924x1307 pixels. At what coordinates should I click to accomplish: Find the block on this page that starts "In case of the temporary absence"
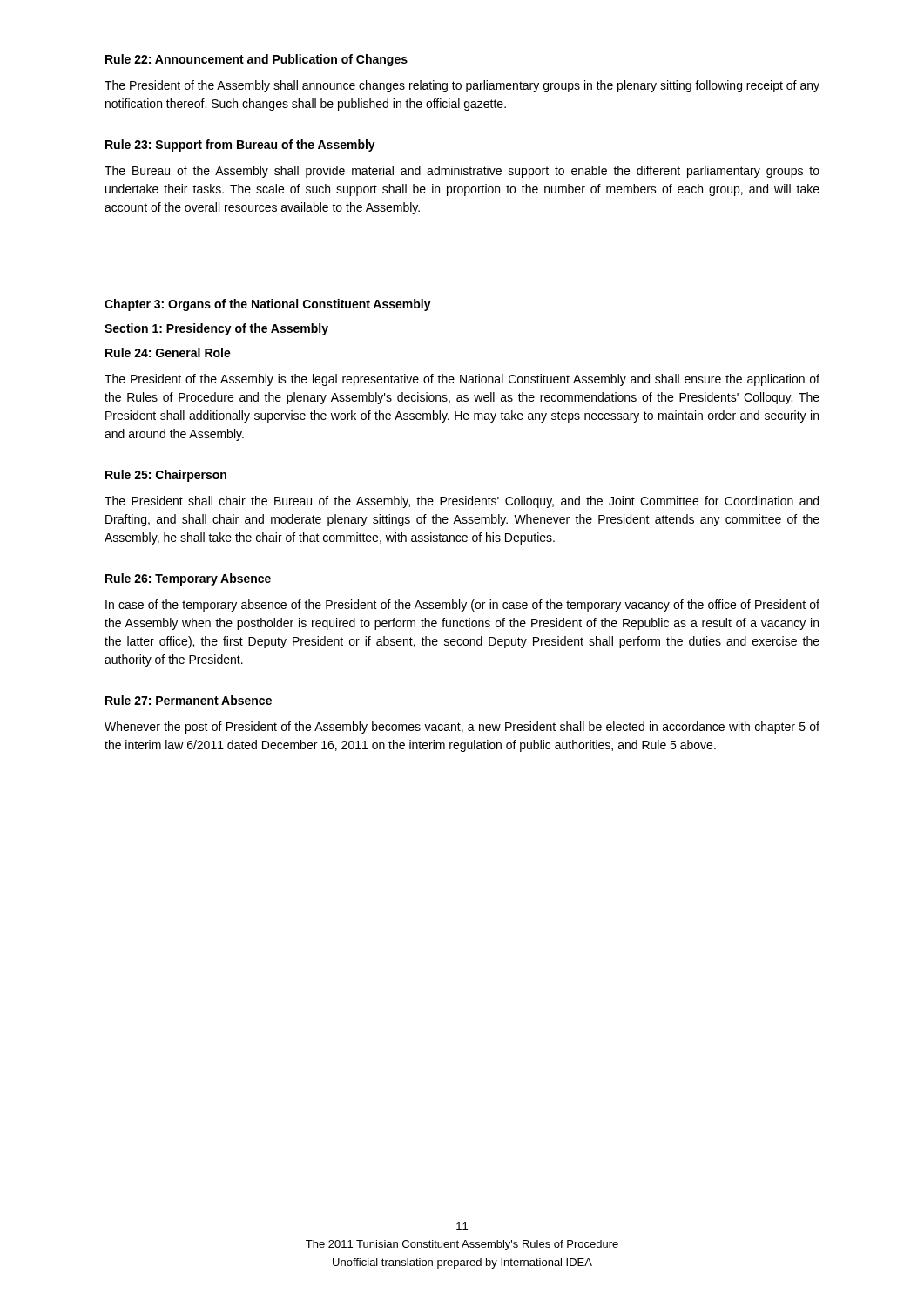[x=462, y=632]
